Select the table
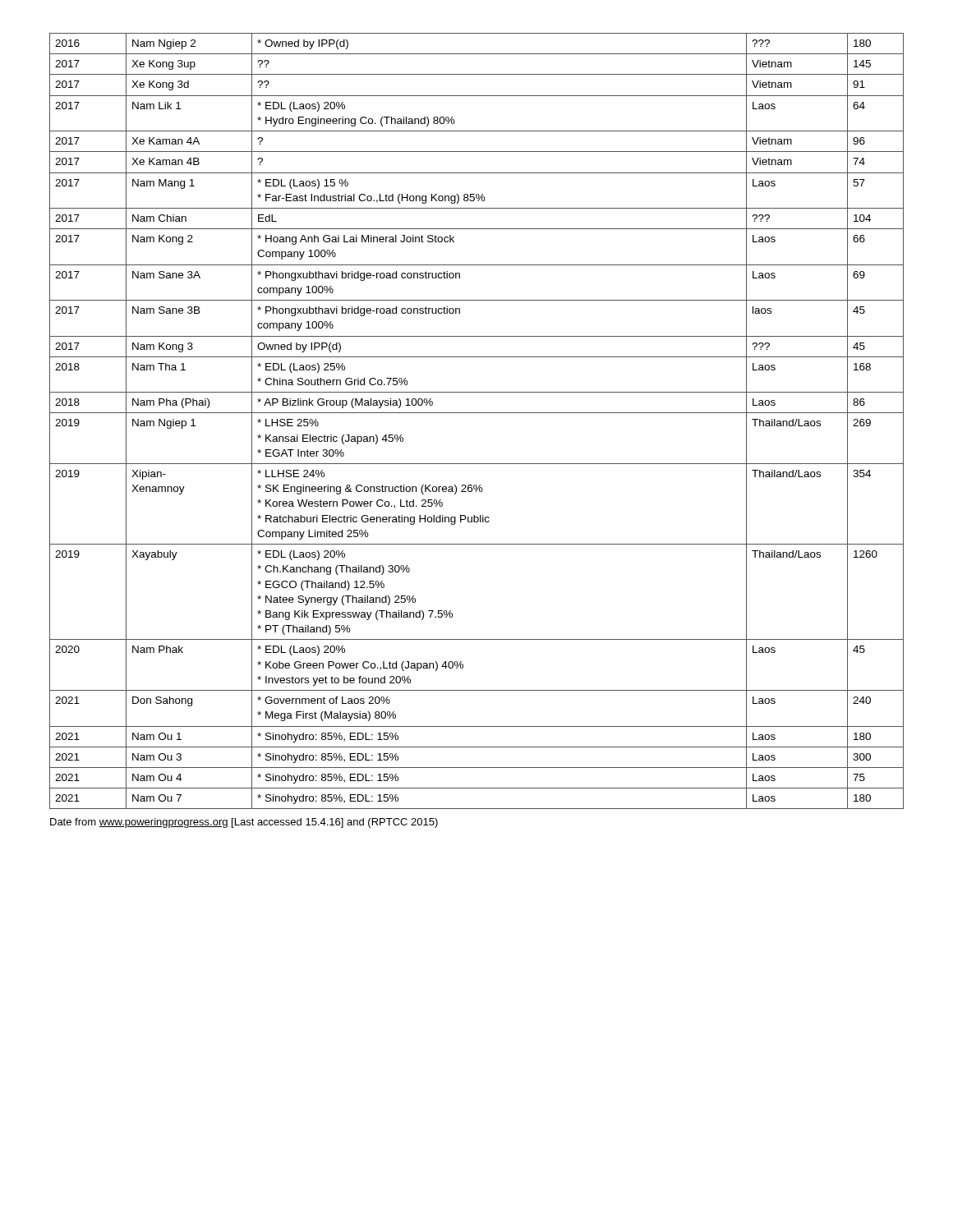Image resolution: width=953 pixels, height=1232 pixels. point(476,421)
